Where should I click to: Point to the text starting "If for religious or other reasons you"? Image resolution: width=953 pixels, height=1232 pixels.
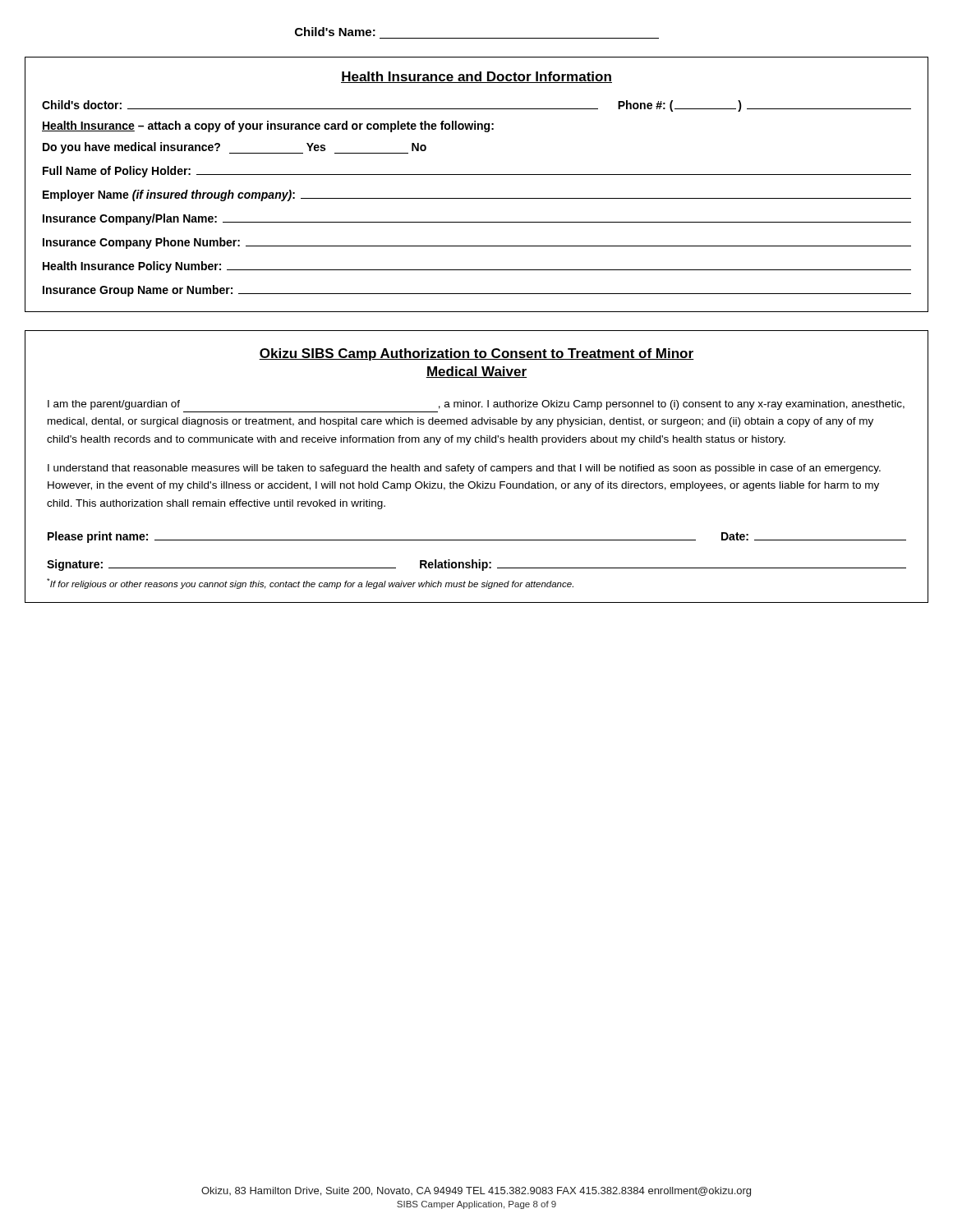pos(311,582)
